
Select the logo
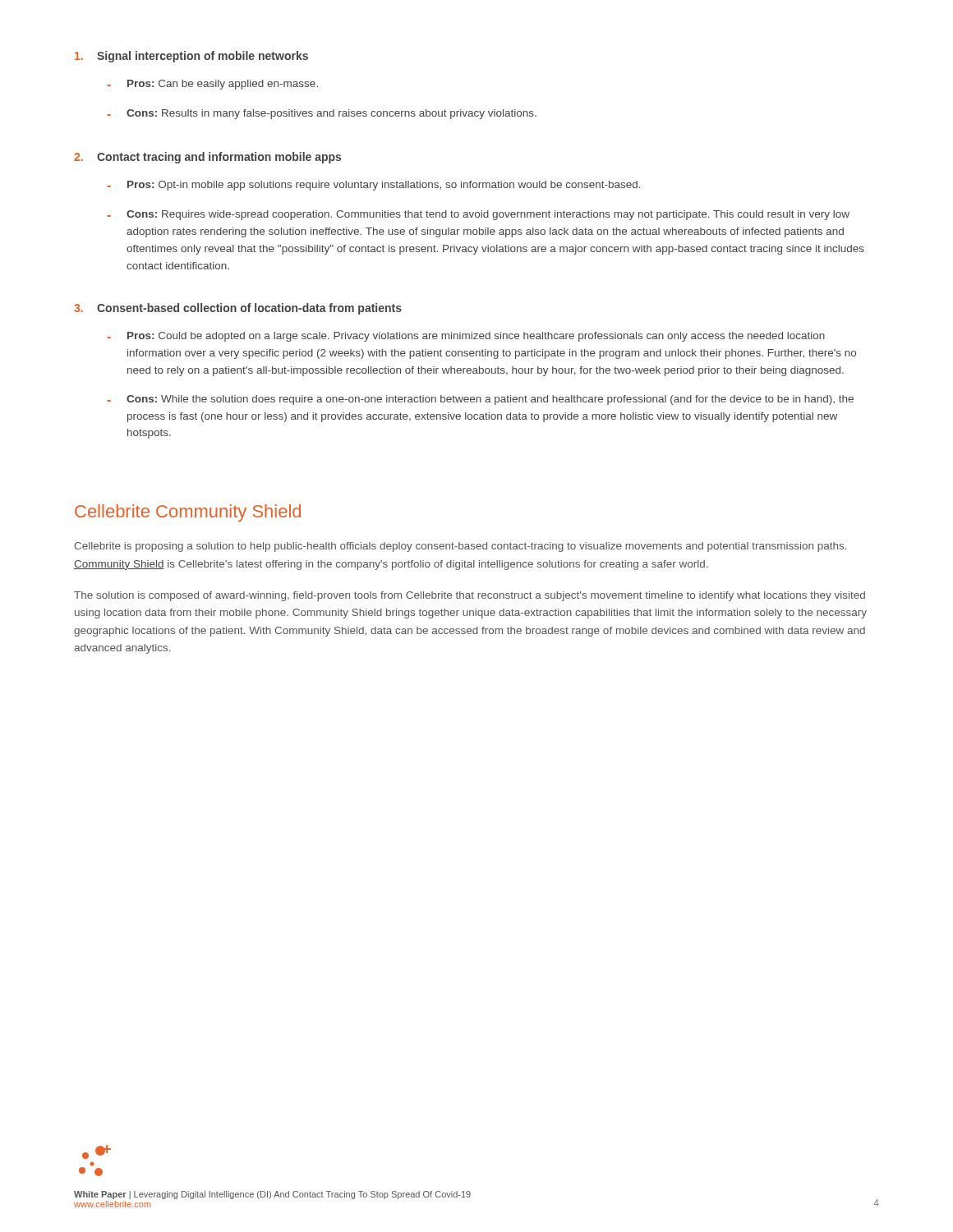click(476, 1163)
